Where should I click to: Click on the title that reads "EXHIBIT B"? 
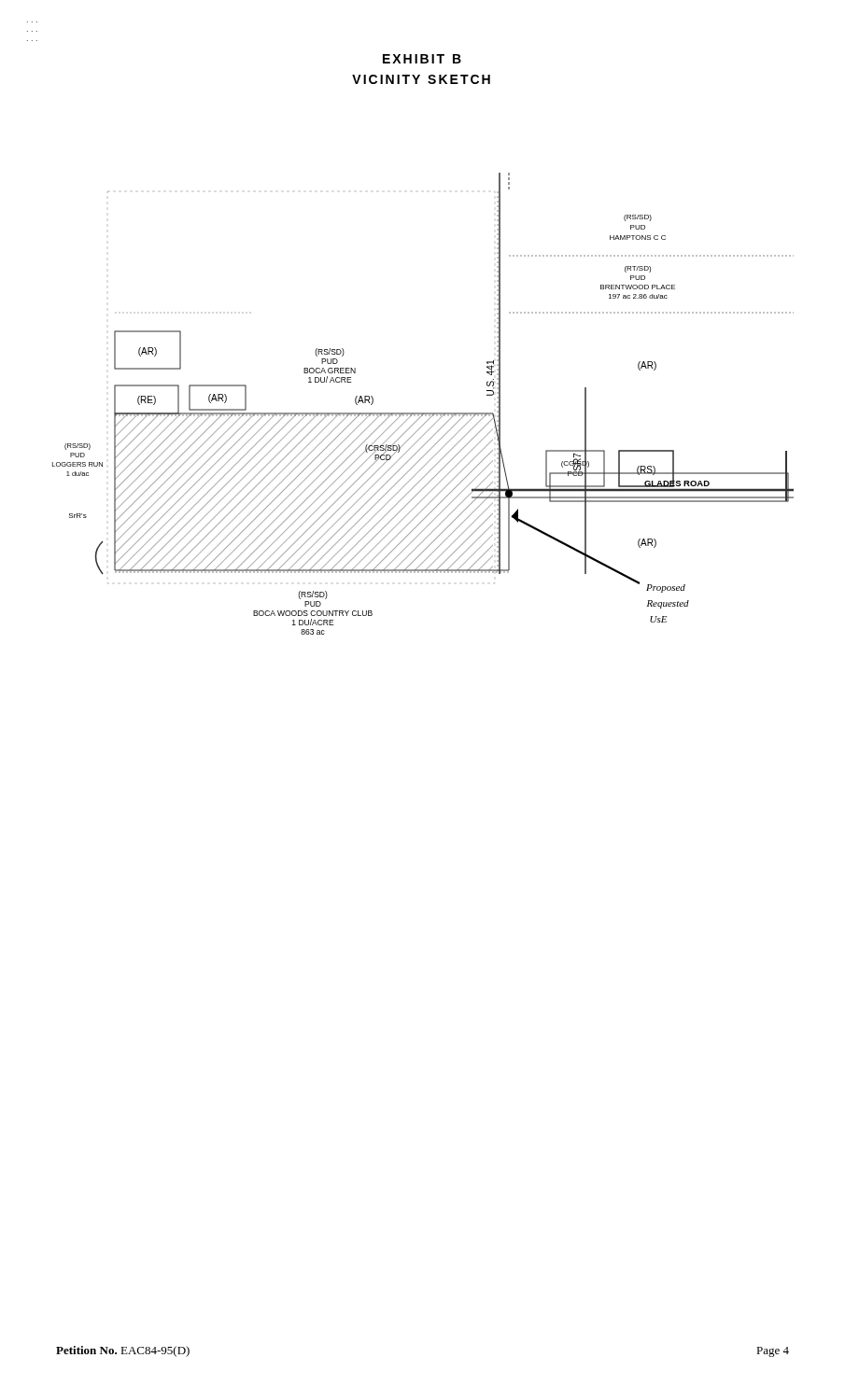tap(422, 59)
